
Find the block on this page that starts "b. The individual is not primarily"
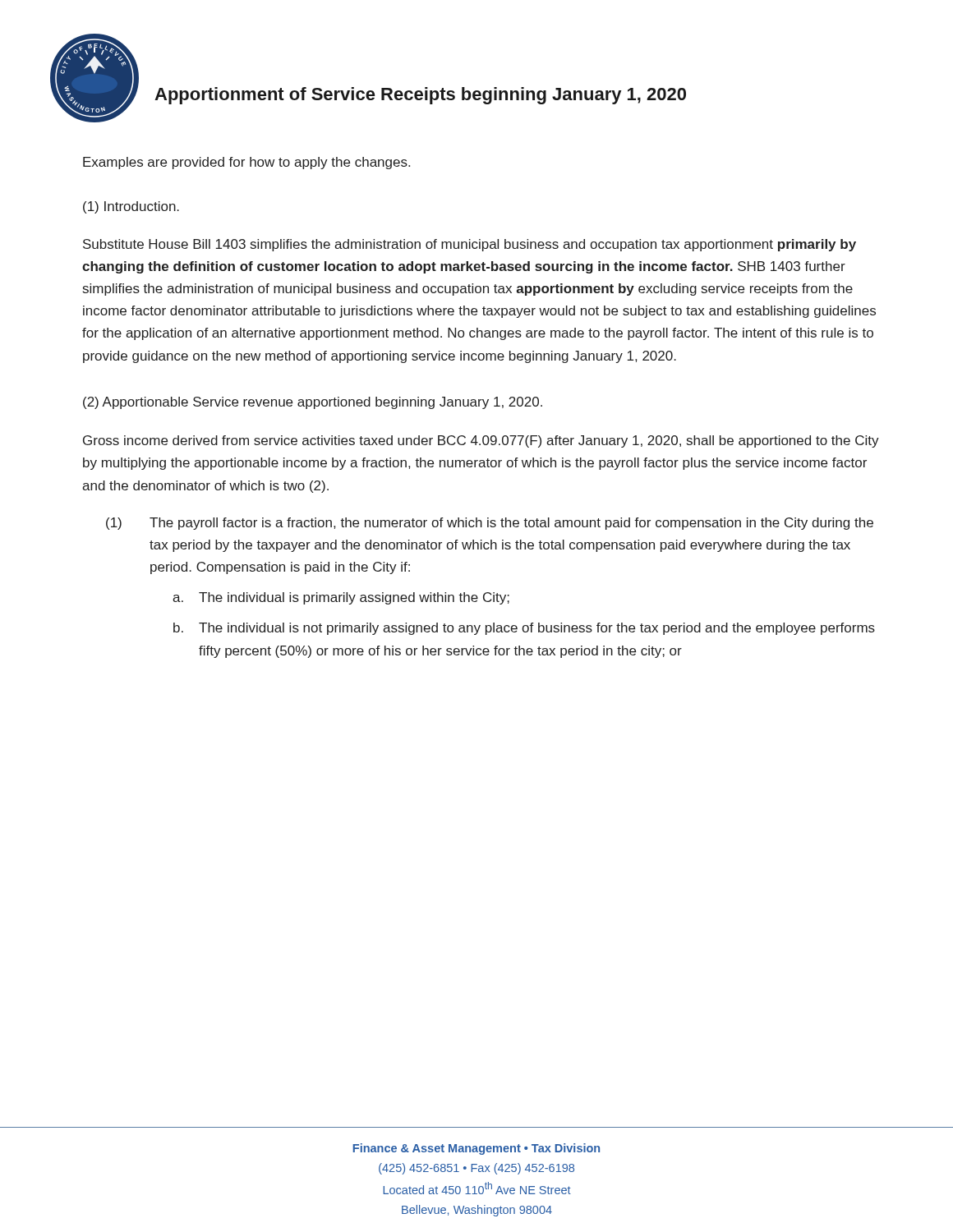point(518,640)
